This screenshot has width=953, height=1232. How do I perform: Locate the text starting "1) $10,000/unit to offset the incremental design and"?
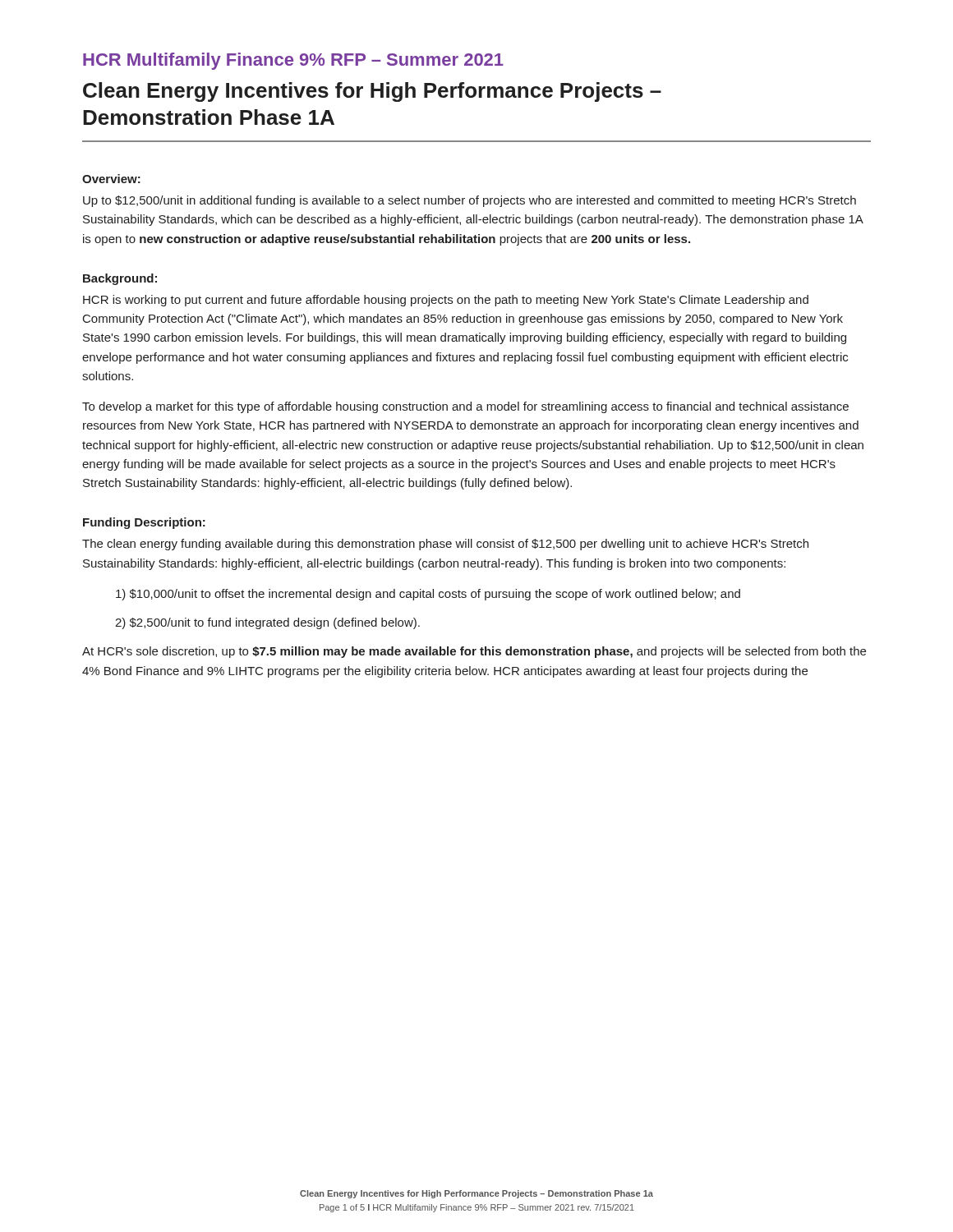point(428,593)
